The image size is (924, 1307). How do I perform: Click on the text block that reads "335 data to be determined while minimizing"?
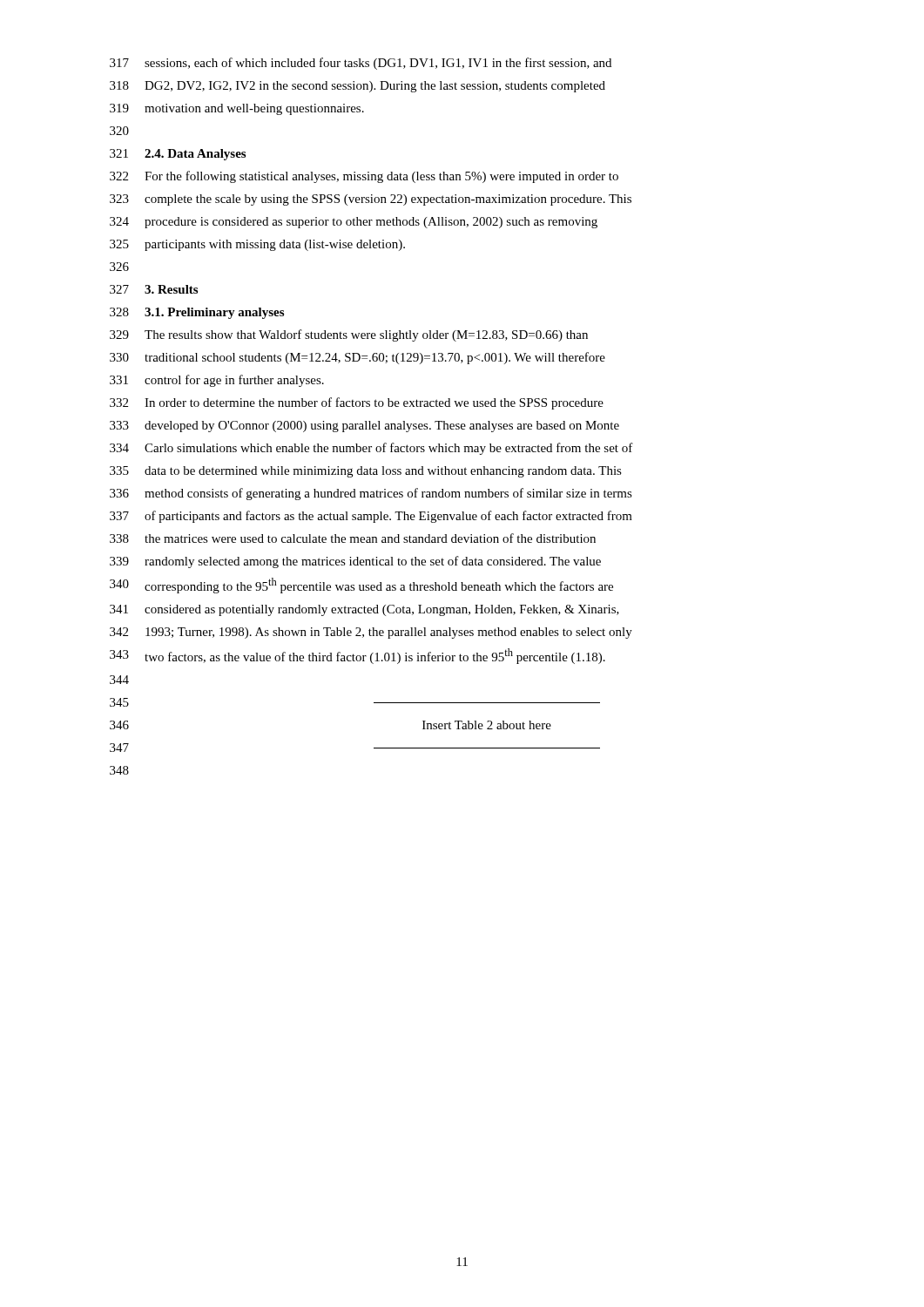(x=462, y=471)
